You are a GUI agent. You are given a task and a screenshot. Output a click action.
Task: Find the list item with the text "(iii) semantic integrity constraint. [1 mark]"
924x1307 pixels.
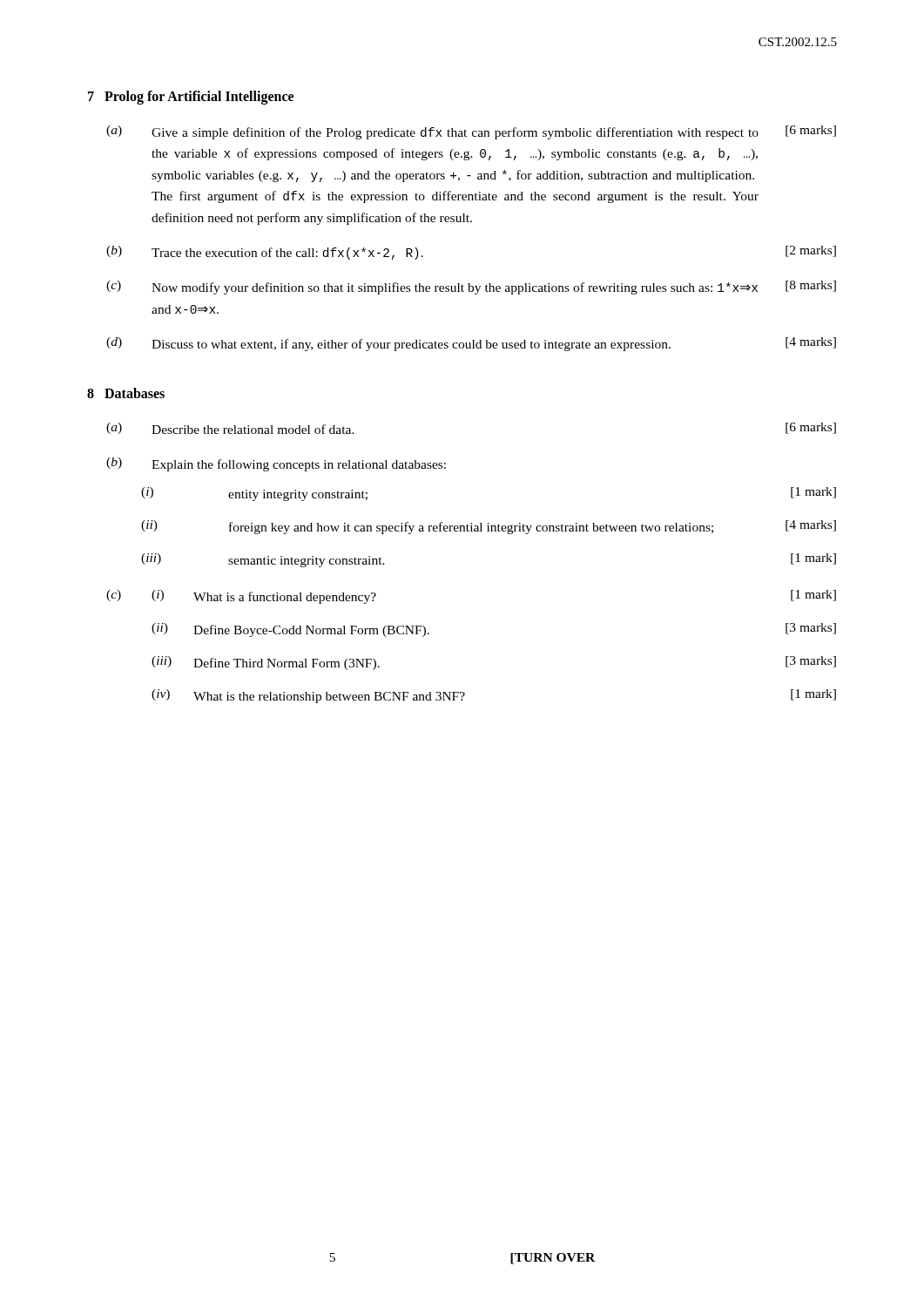(x=148, y=560)
